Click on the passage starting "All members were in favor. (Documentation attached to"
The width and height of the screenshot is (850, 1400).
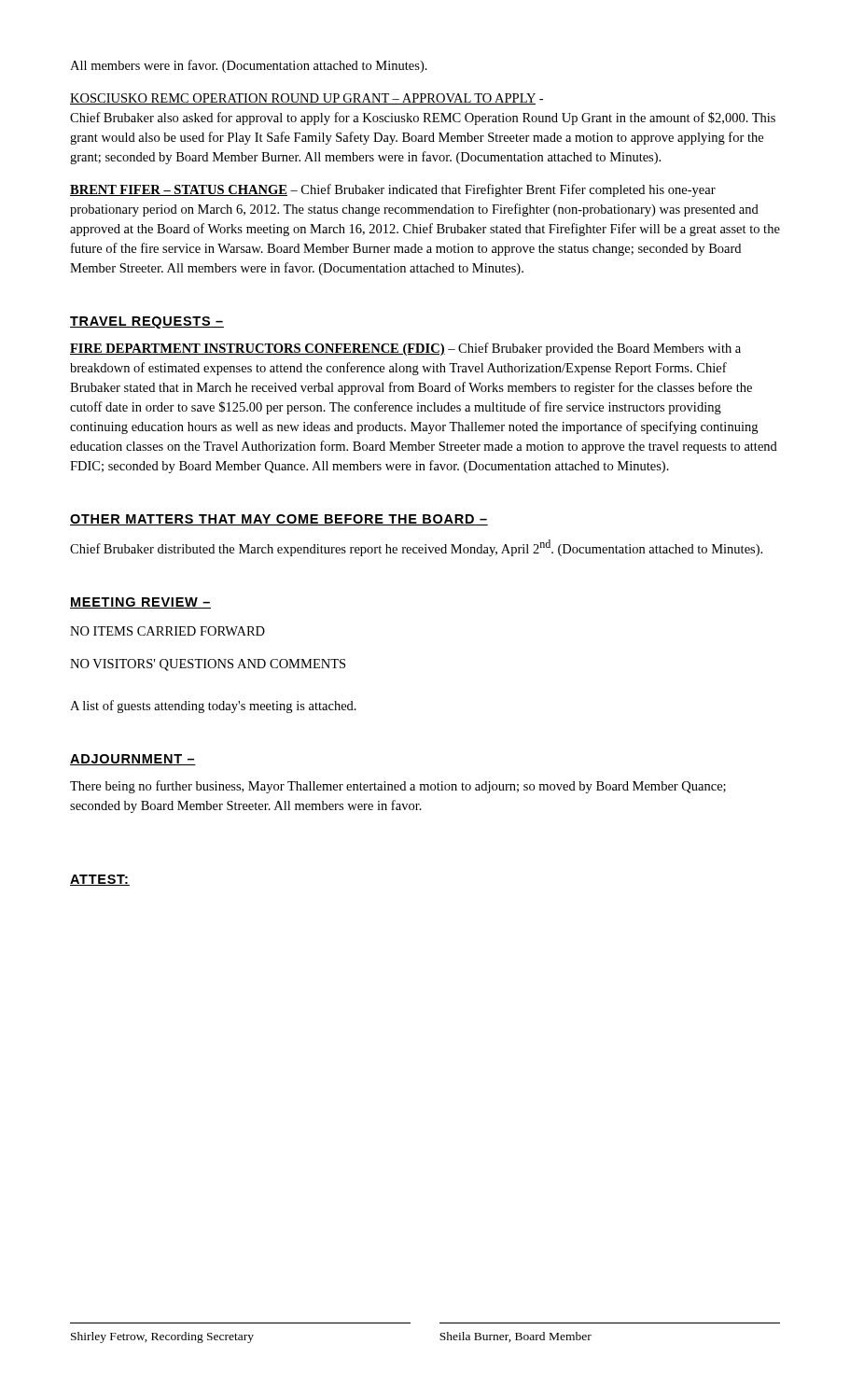[249, 65]
